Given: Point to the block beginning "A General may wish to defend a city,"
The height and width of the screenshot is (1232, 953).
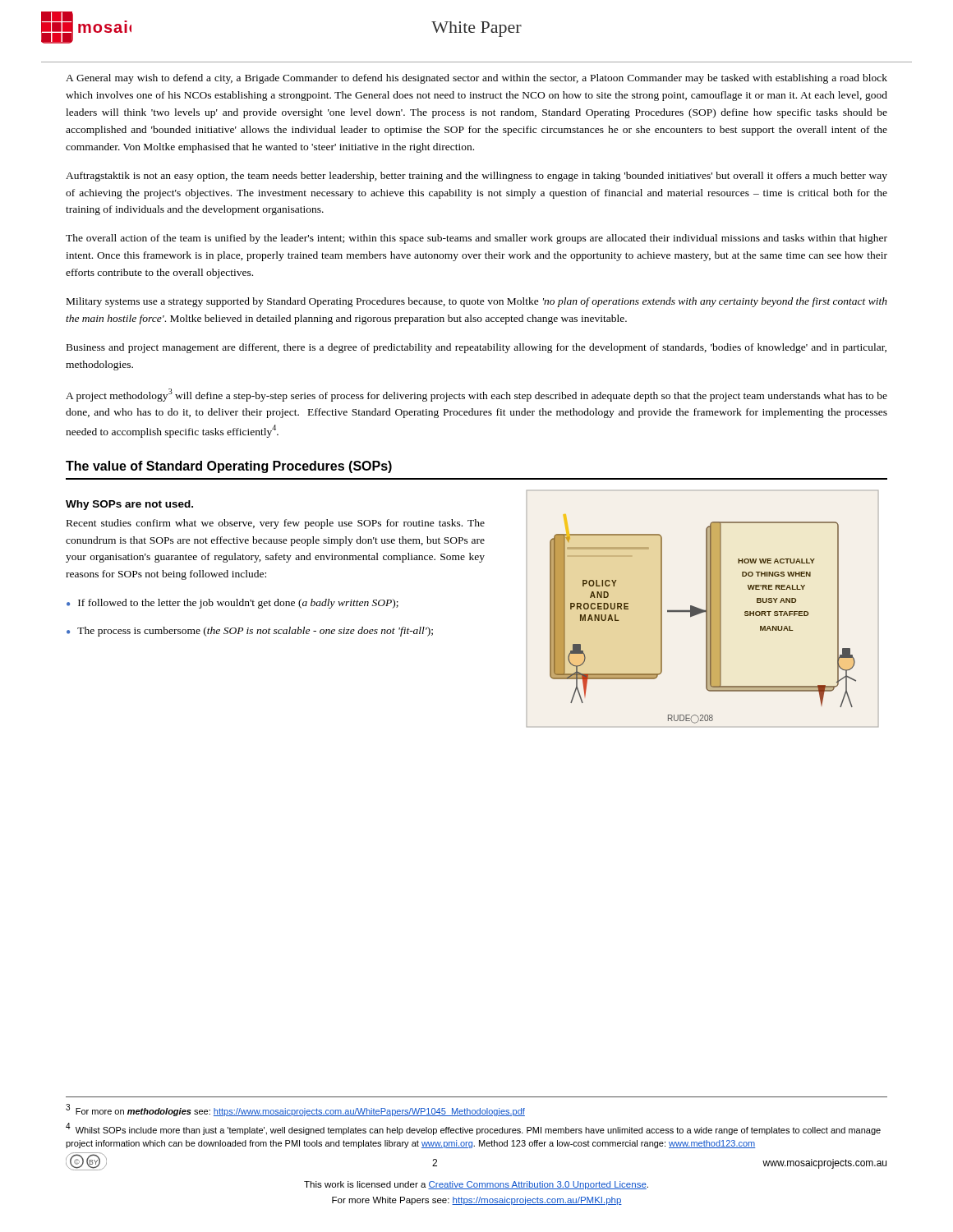Looking at the screenshot, I should pyautogui.click(x=476, y=112).
